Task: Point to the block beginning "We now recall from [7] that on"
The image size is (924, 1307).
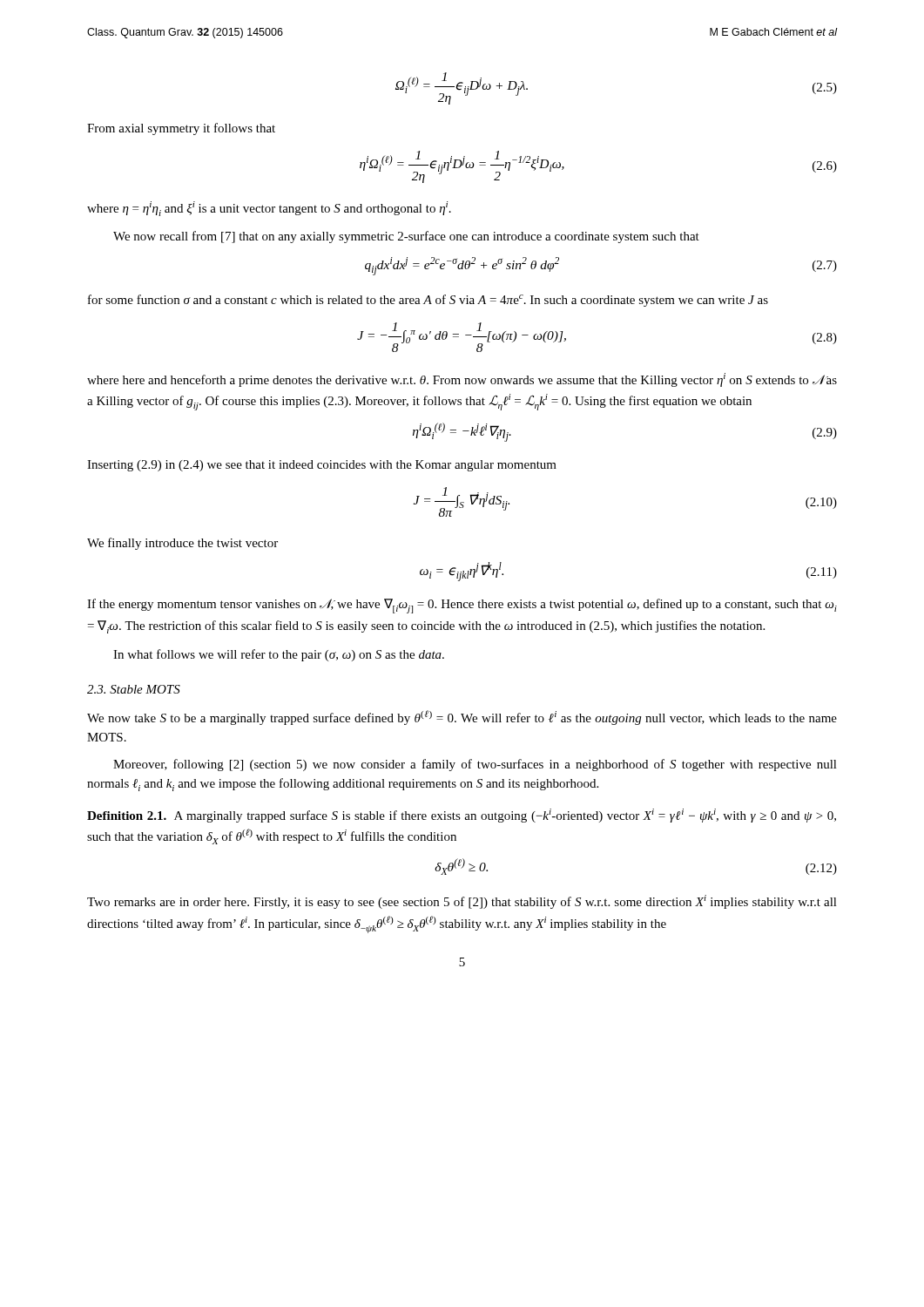Action: click(462, 237)
